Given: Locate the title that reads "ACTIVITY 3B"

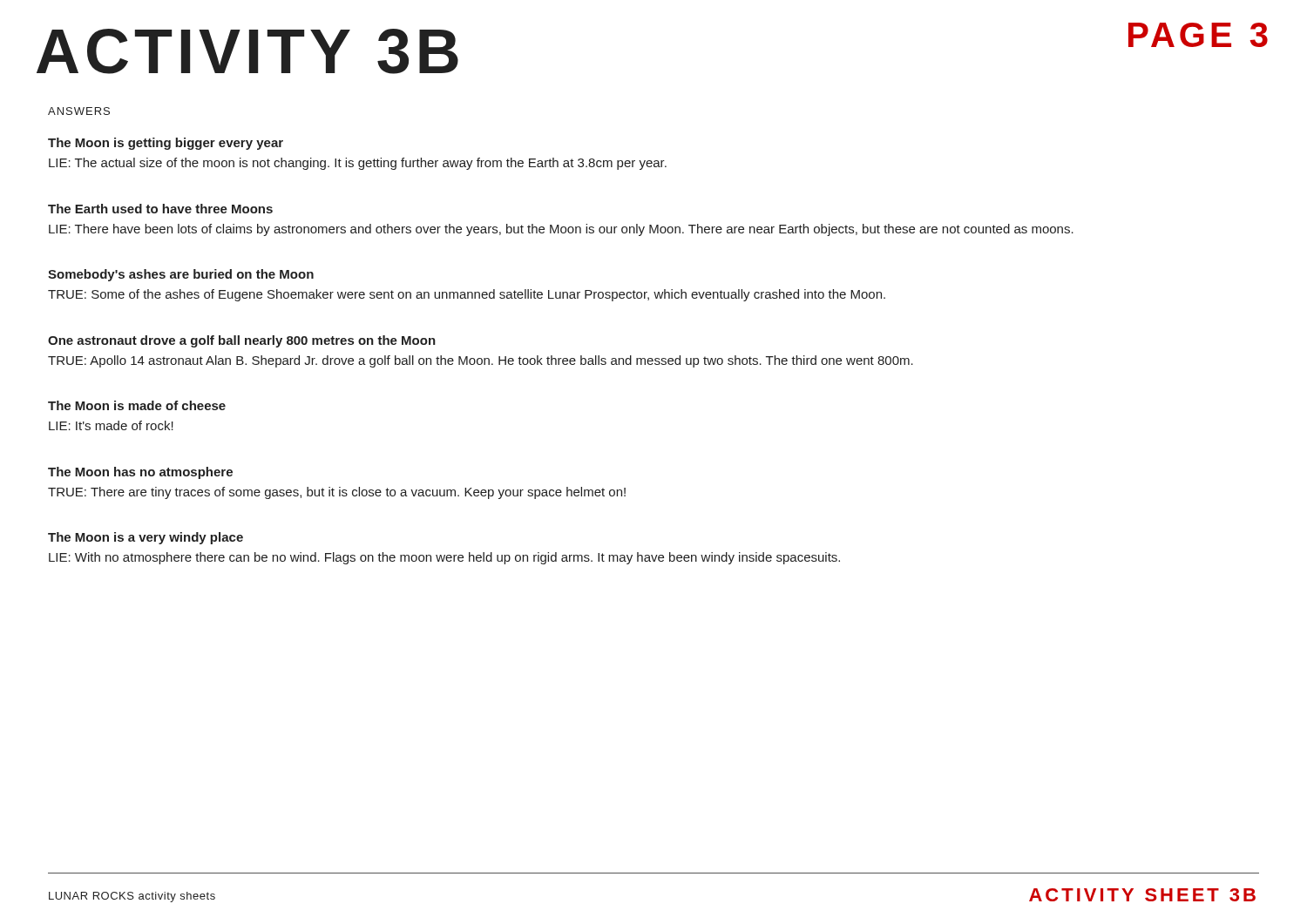Looking at the screenshot, I should coord(250,51).
